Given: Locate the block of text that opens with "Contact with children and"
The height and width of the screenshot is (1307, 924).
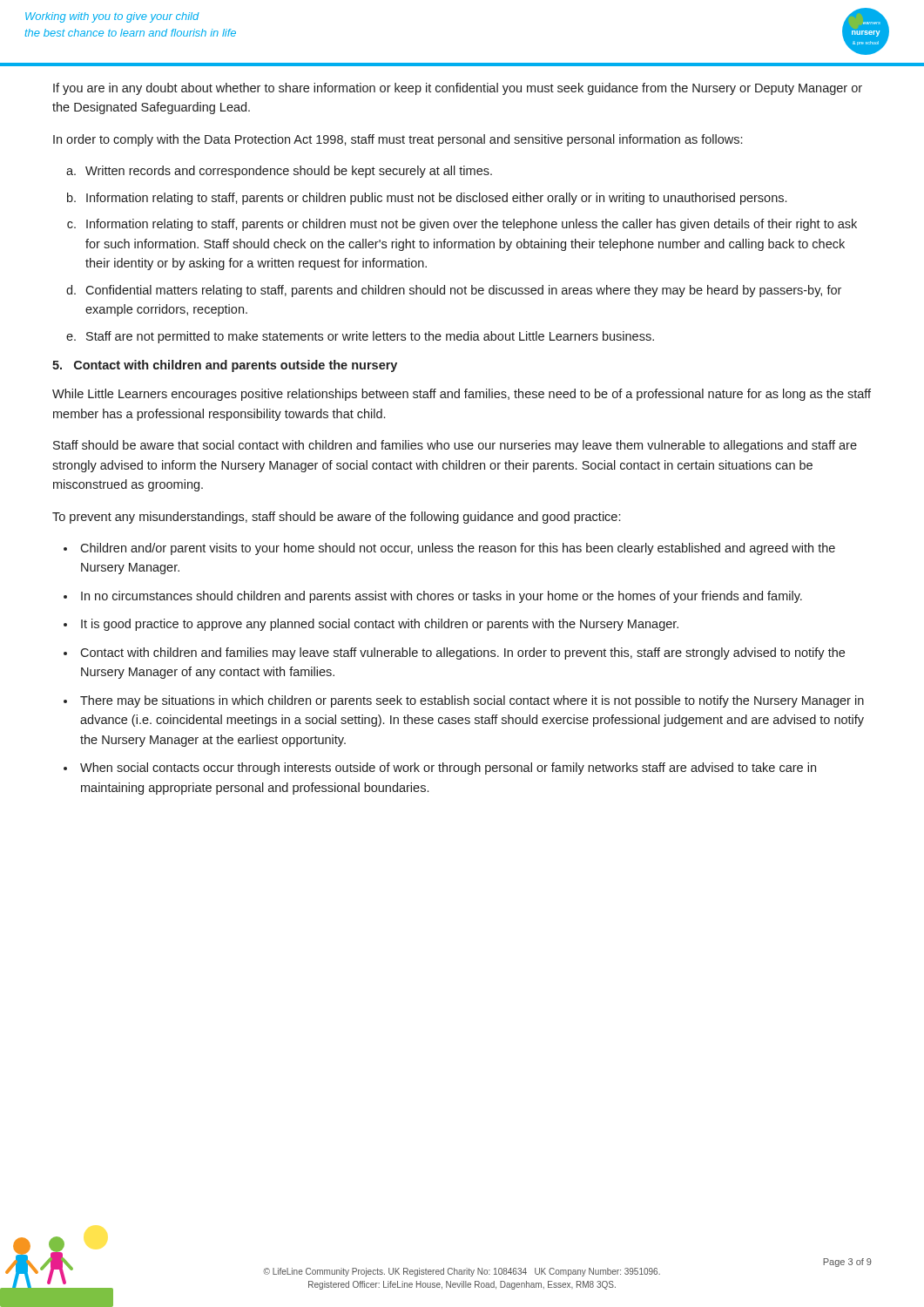Looking at the screenshot, I should pyautogui.click(x=463, y=662).
